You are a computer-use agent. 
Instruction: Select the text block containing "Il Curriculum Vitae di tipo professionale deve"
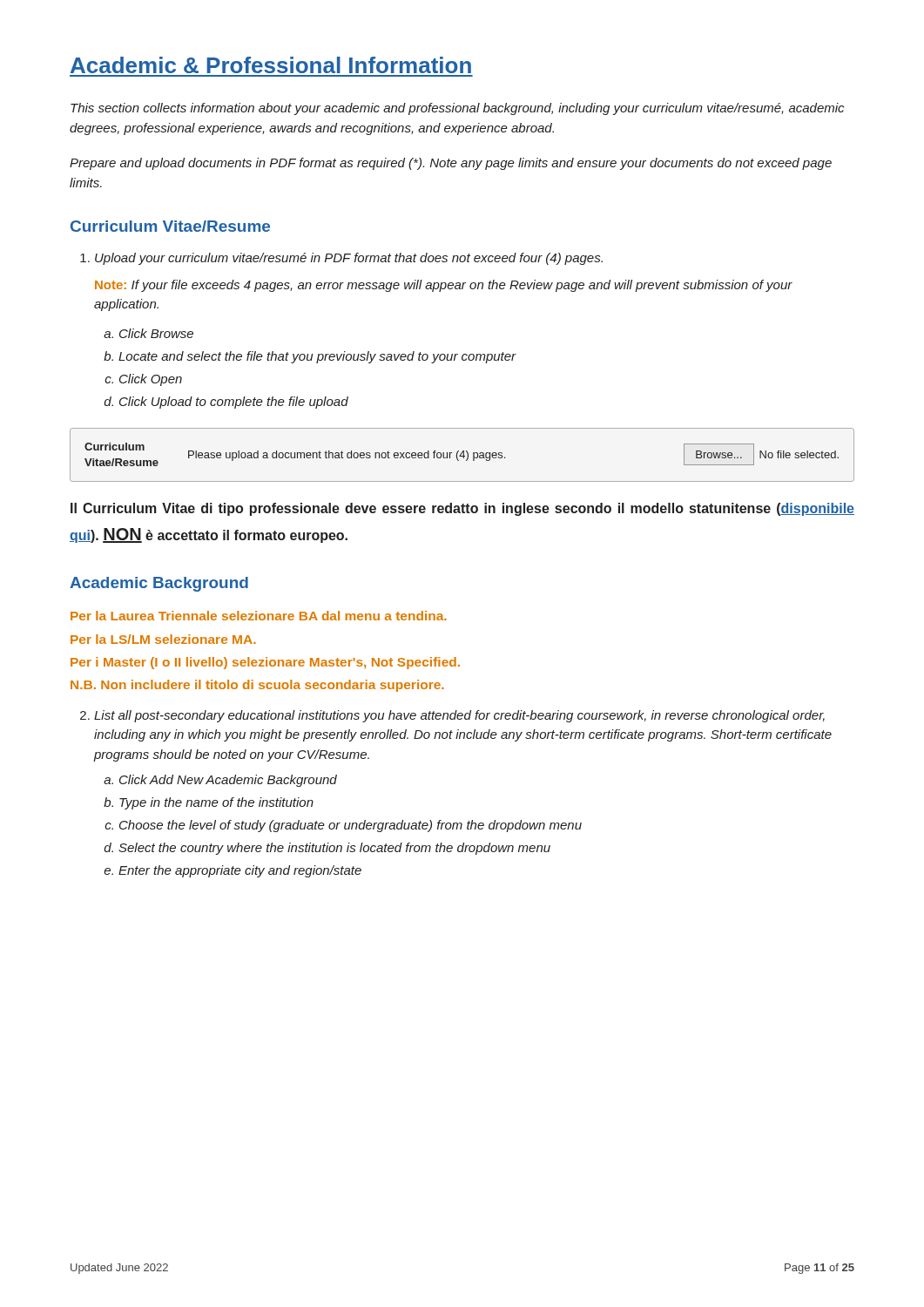coord(462,523)
